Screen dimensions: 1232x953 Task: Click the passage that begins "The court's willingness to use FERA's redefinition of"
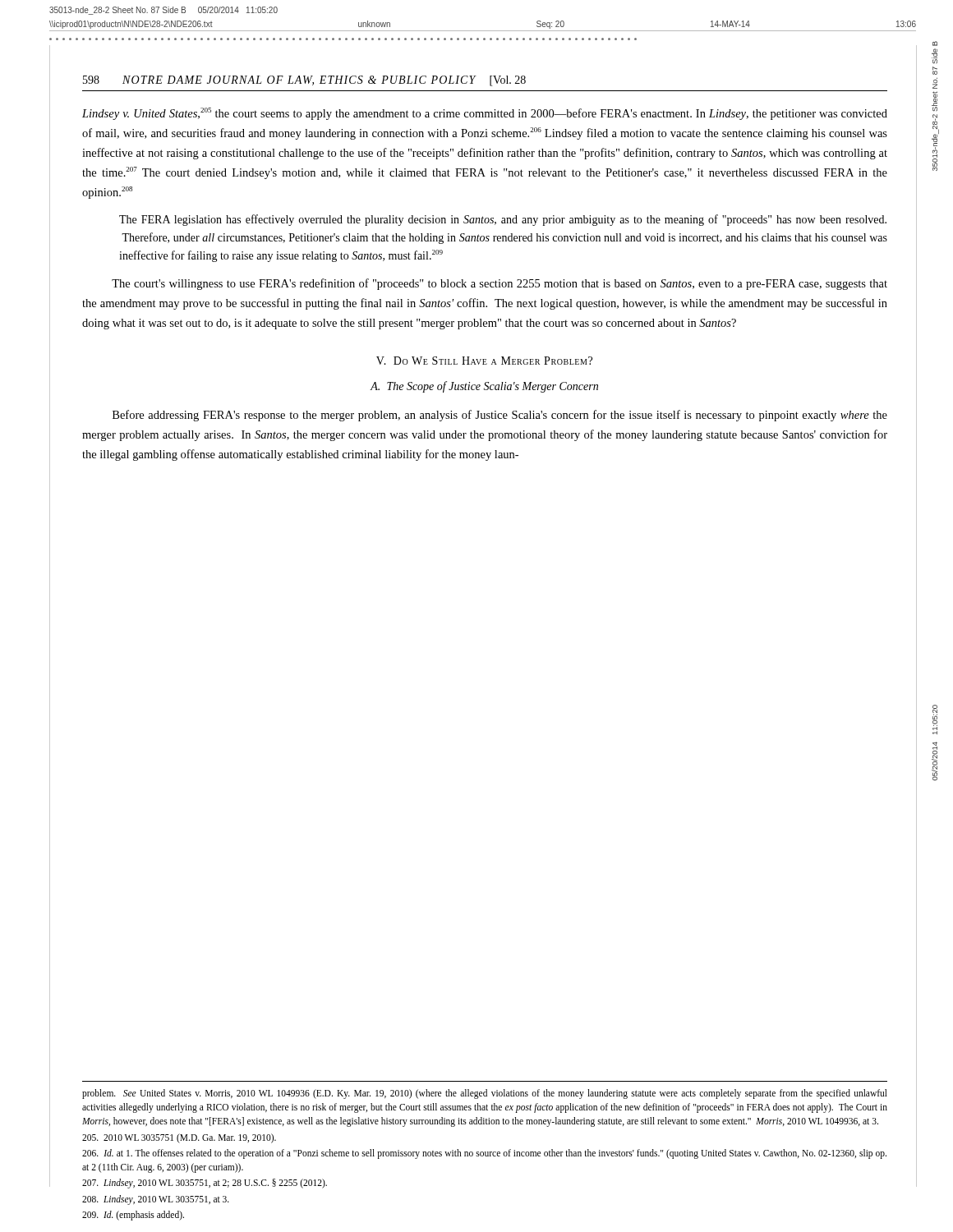point(485,303)
